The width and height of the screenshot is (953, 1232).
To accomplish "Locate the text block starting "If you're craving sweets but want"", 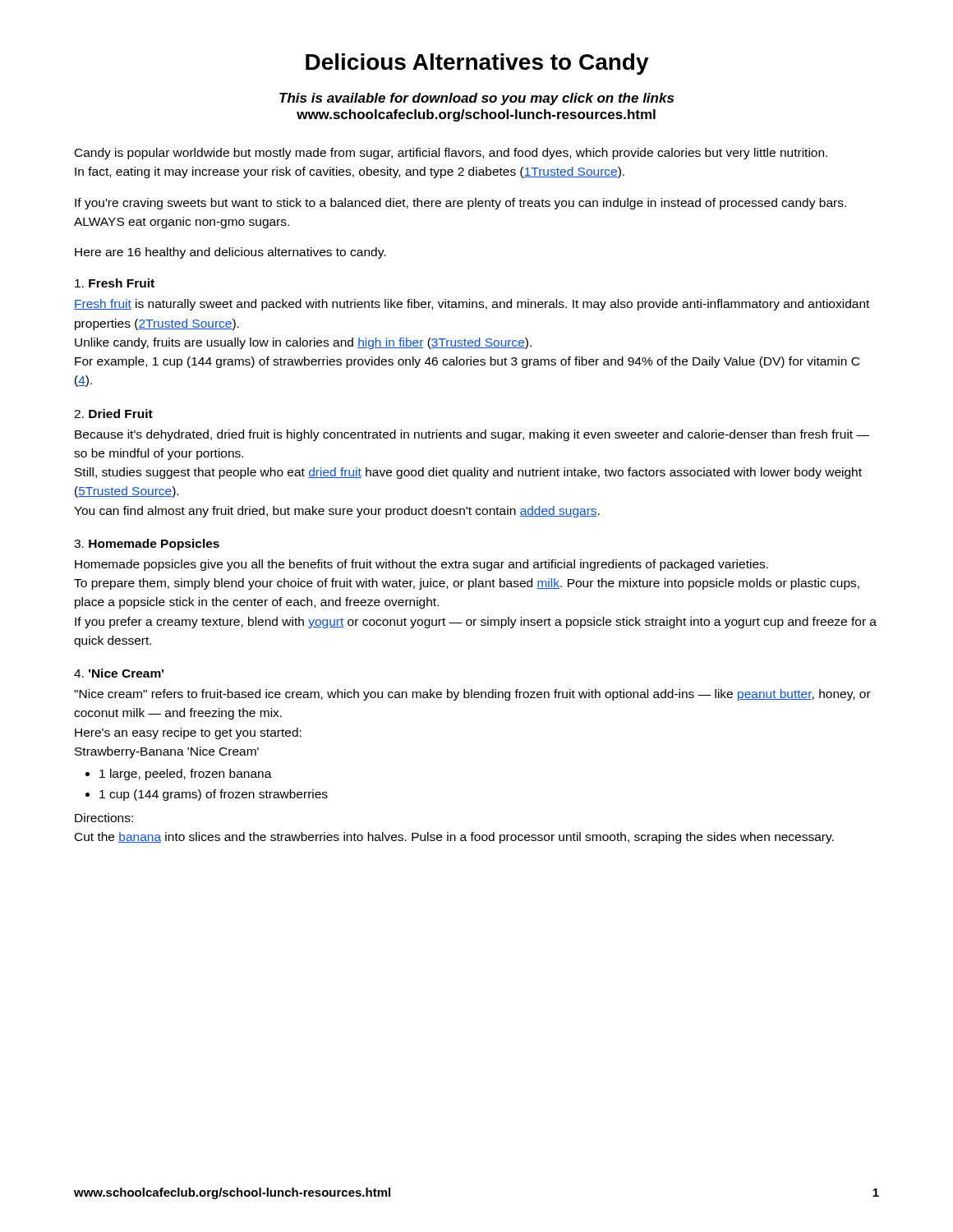I will tap(462, 212).
